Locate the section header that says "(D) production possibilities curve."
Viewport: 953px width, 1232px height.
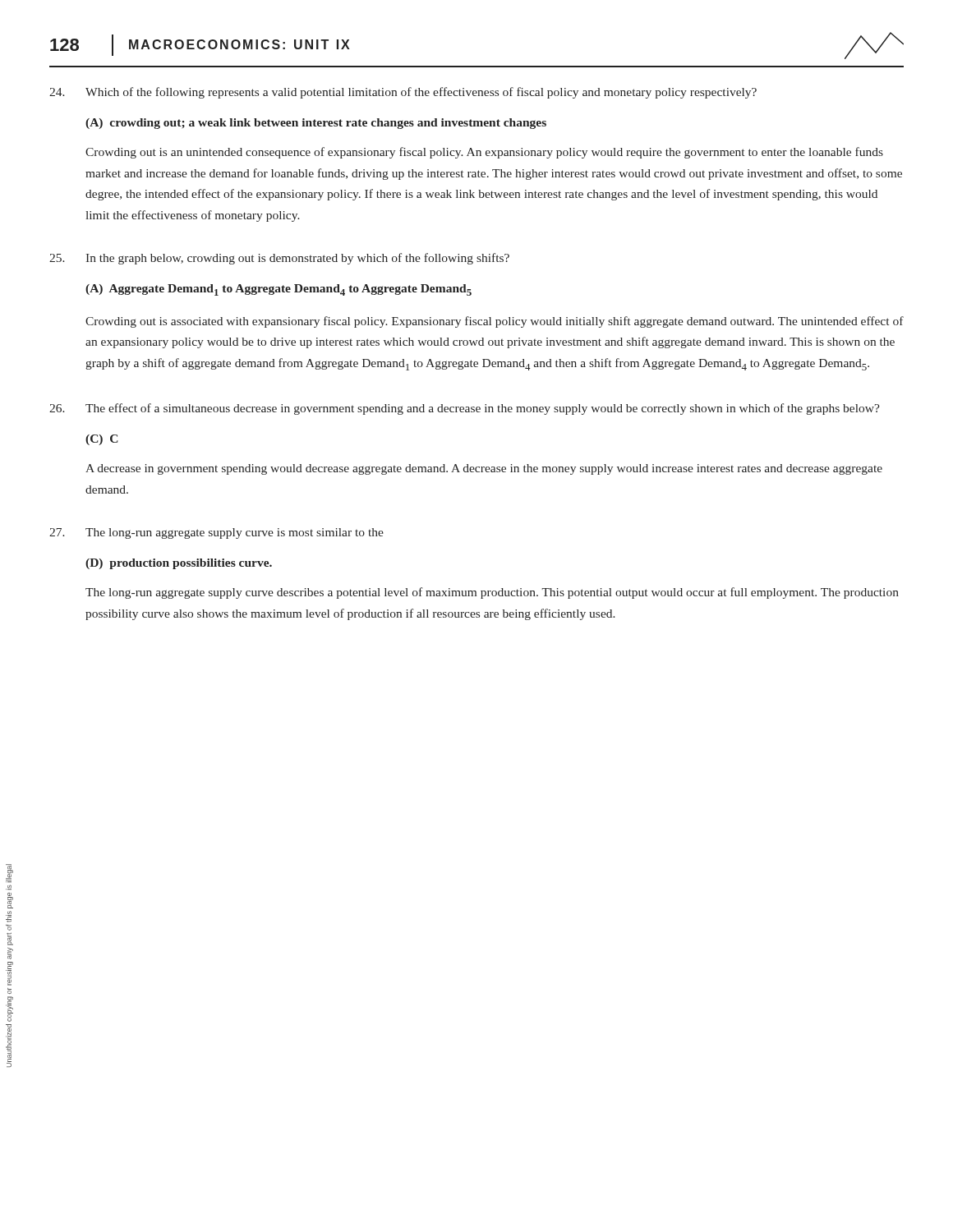point(179,562)
